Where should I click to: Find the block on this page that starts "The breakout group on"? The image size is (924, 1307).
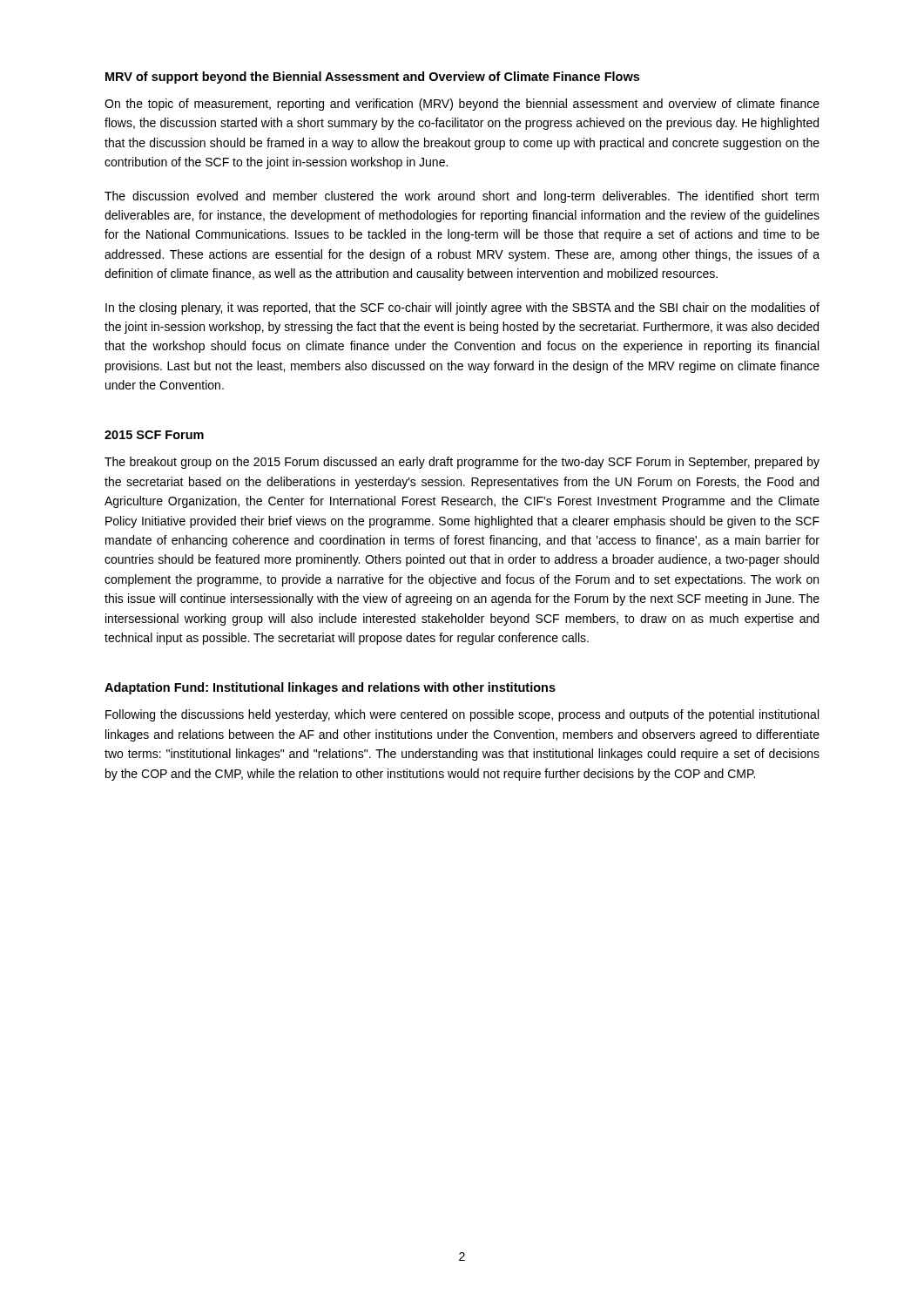(x=462, y=550)
